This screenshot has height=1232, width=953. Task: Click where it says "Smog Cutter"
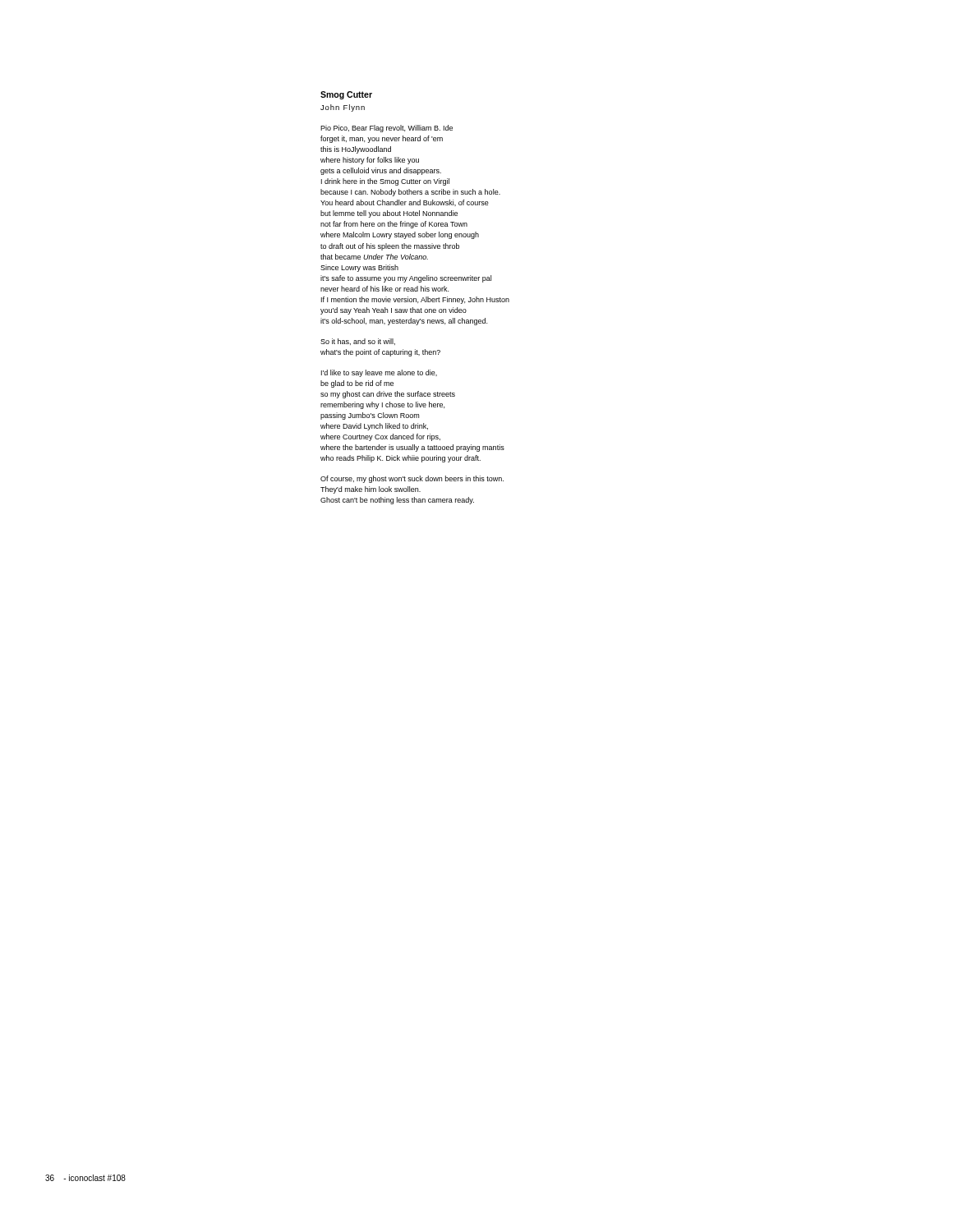click(346, 94)
